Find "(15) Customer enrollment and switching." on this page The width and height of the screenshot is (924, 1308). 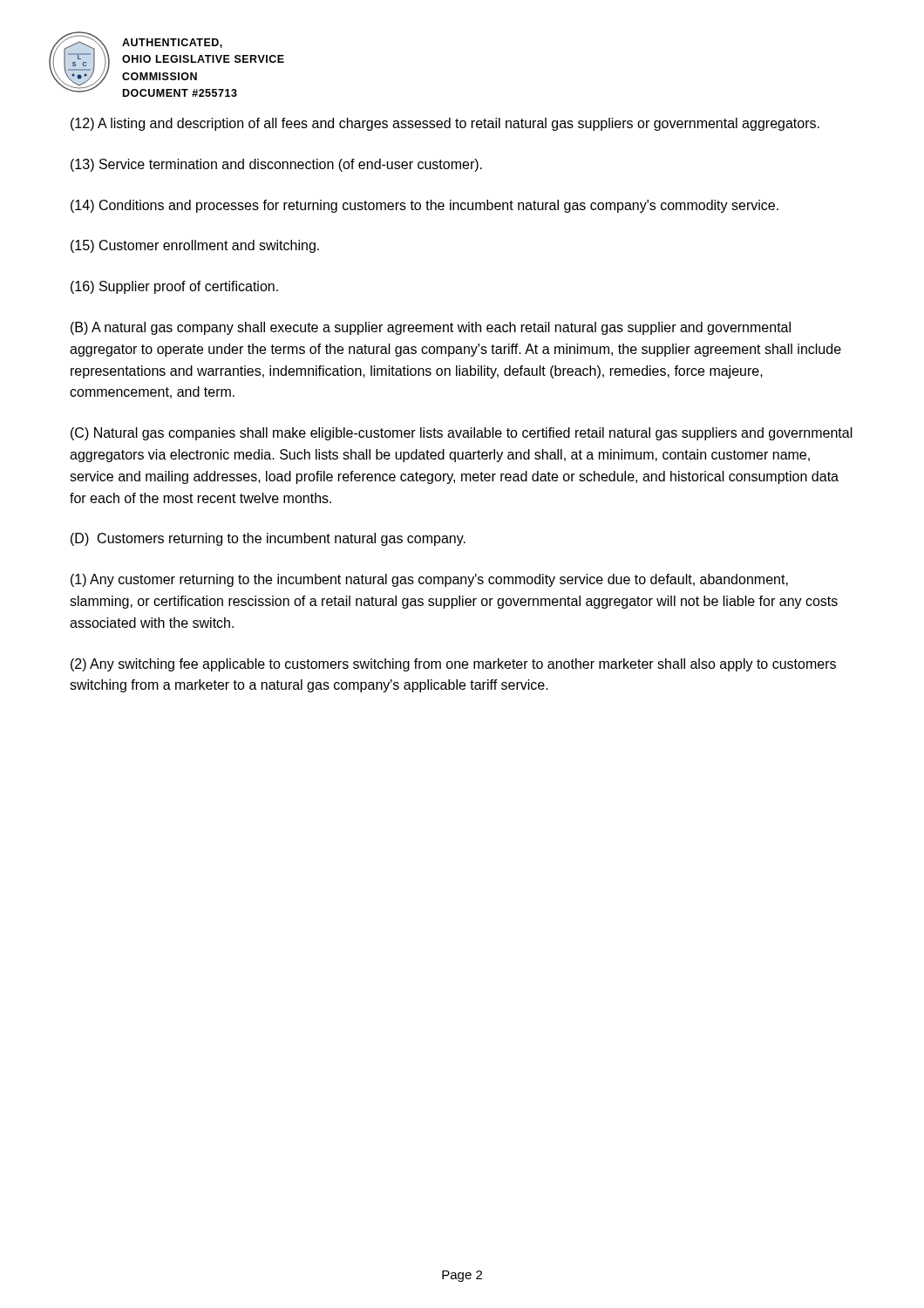pos(195,246)
